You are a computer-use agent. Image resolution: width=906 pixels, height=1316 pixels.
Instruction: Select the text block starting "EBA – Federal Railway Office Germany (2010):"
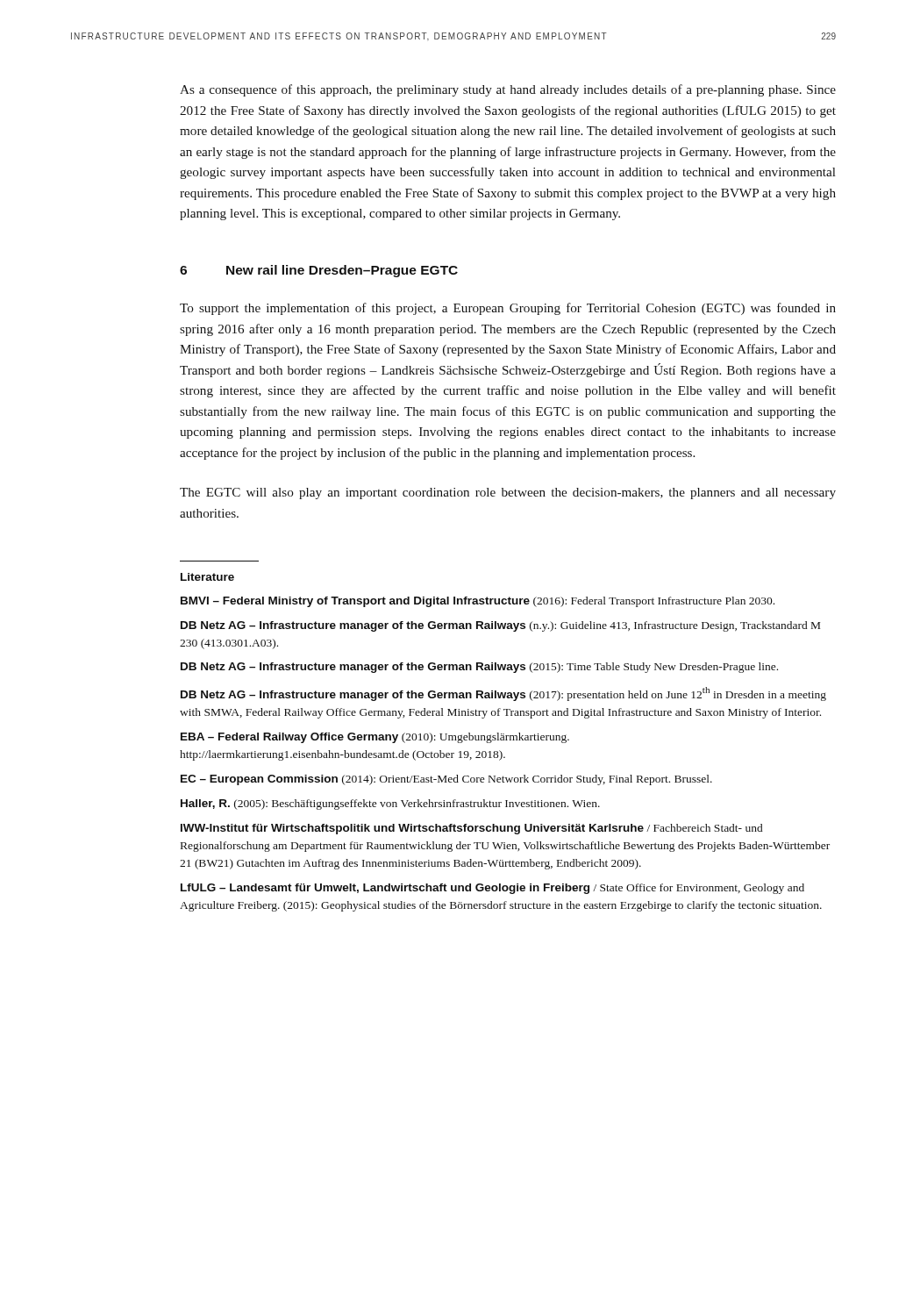coord(375,745)
